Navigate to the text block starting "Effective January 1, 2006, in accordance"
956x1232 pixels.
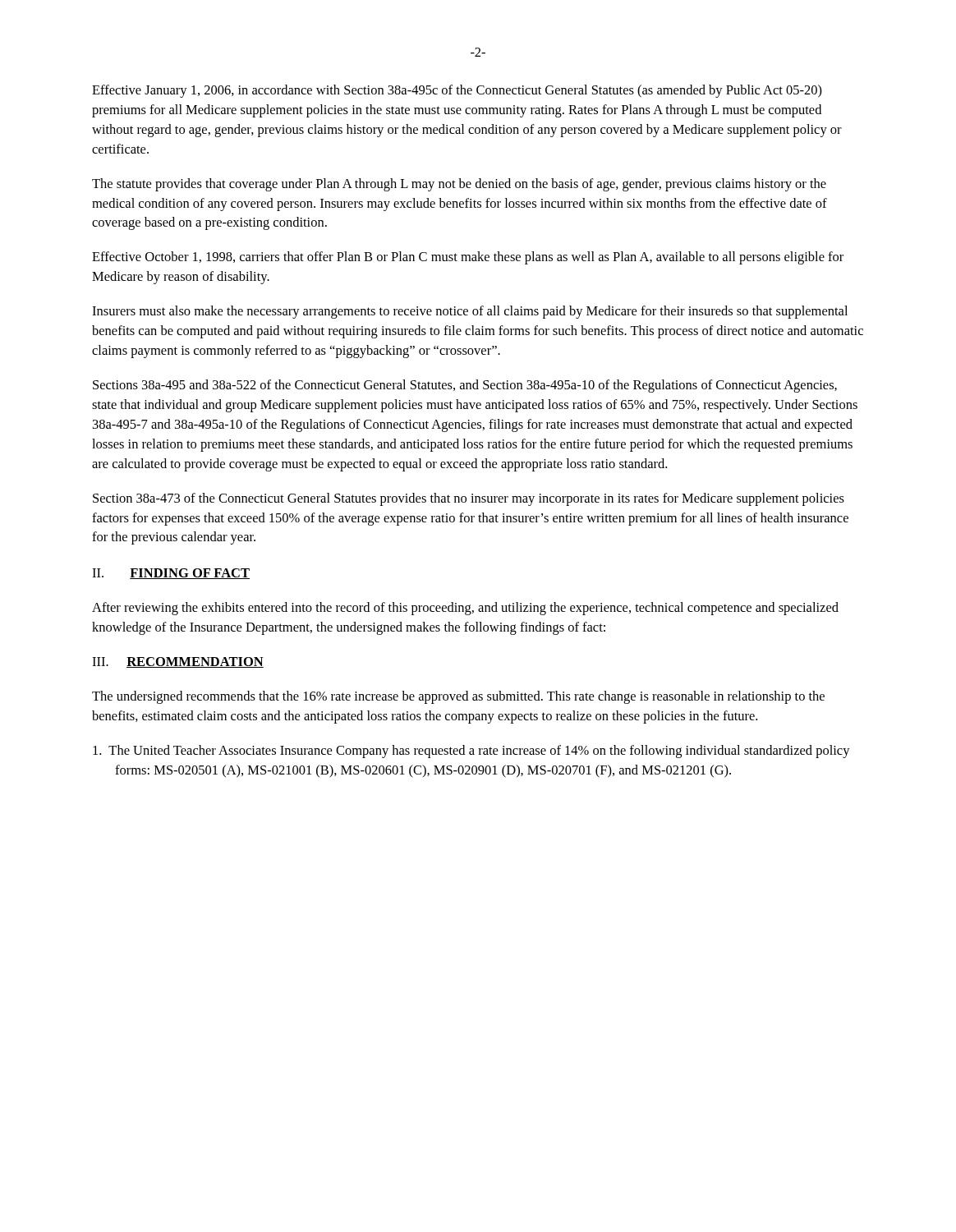click(467, 119)
